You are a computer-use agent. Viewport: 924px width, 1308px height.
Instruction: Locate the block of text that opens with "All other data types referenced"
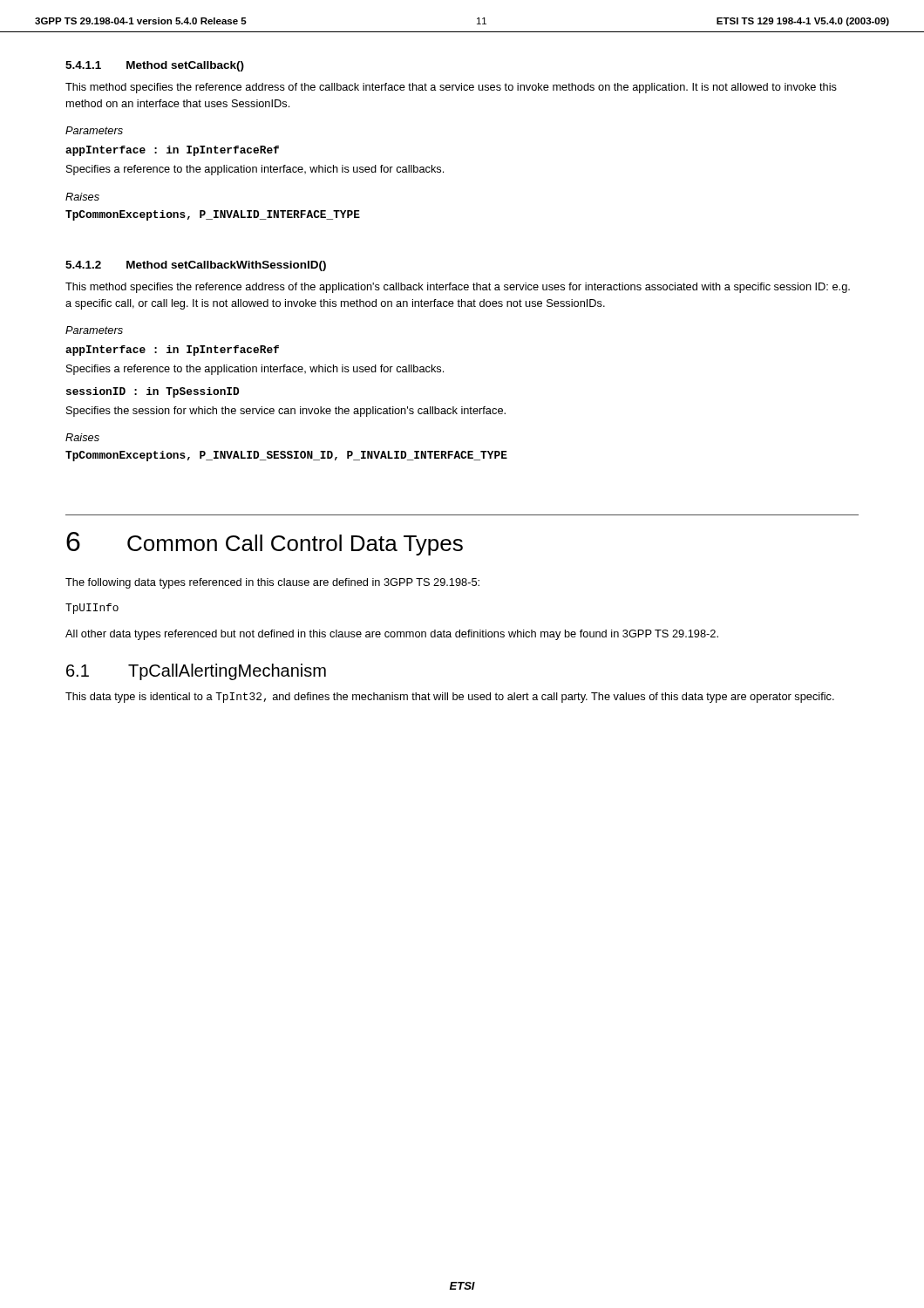point(392,633)
